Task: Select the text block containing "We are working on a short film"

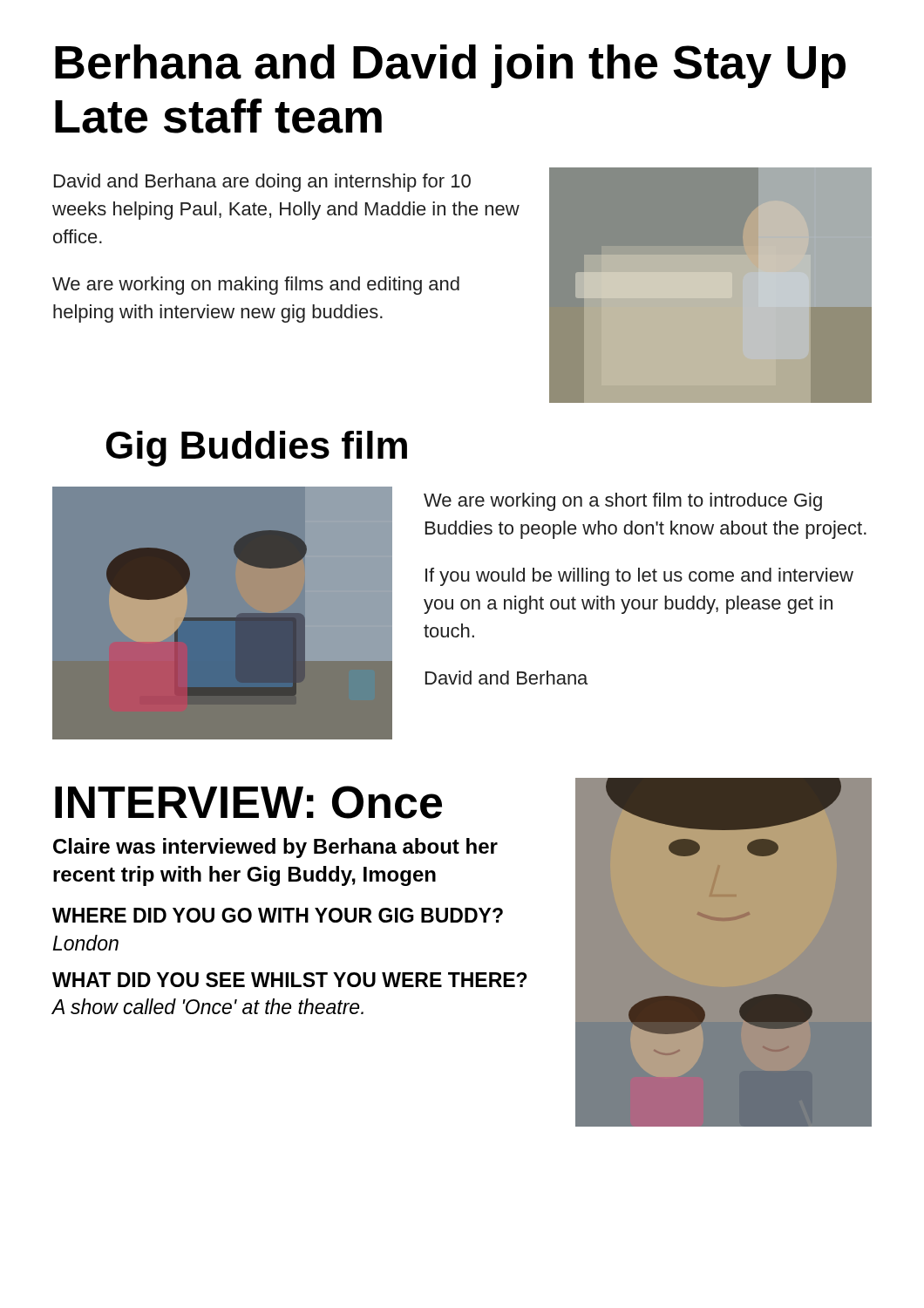Action: pyautogui.click(x=646, y=514)
